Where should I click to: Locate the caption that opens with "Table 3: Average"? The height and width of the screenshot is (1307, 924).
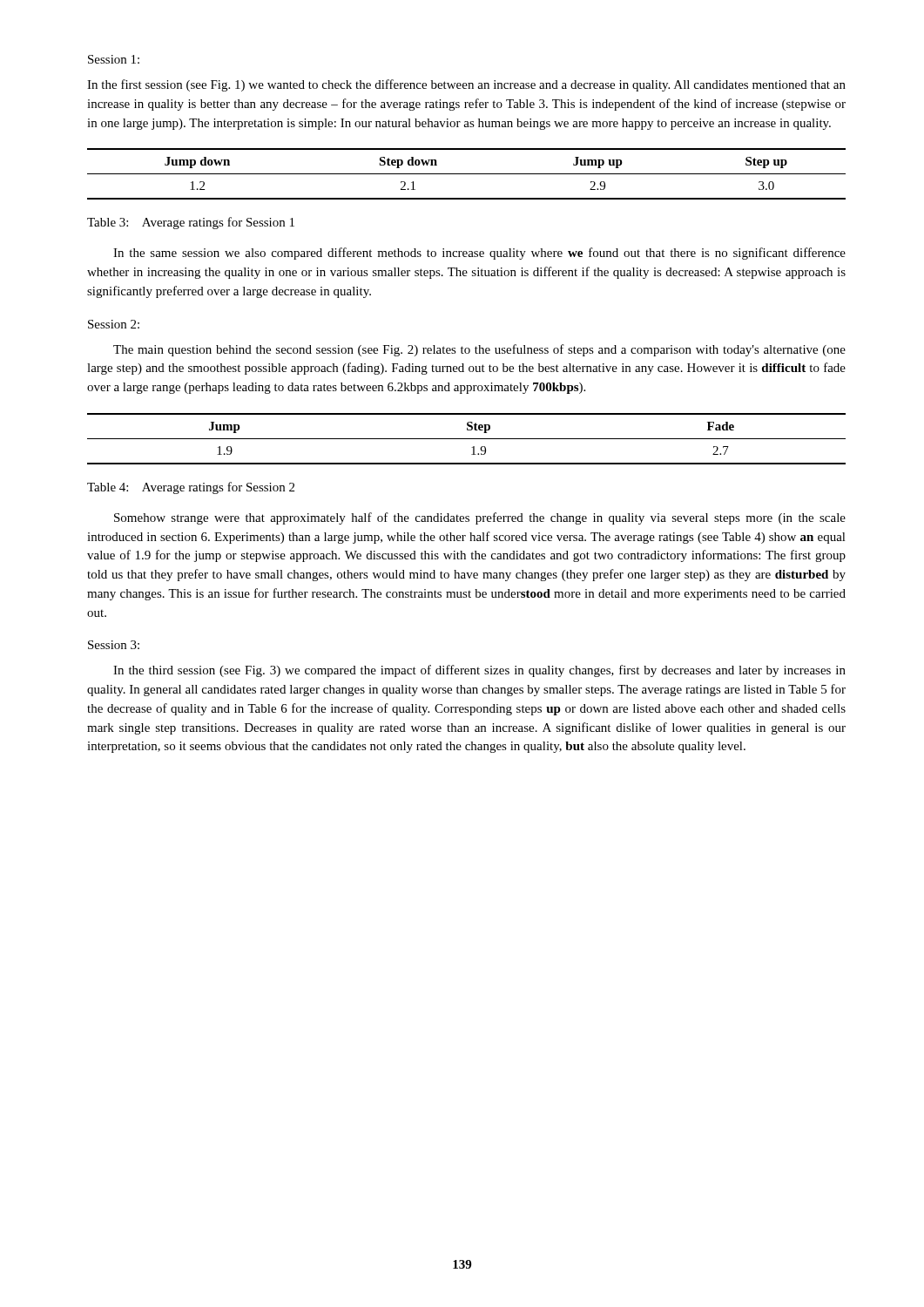click(x=191, y=222)
